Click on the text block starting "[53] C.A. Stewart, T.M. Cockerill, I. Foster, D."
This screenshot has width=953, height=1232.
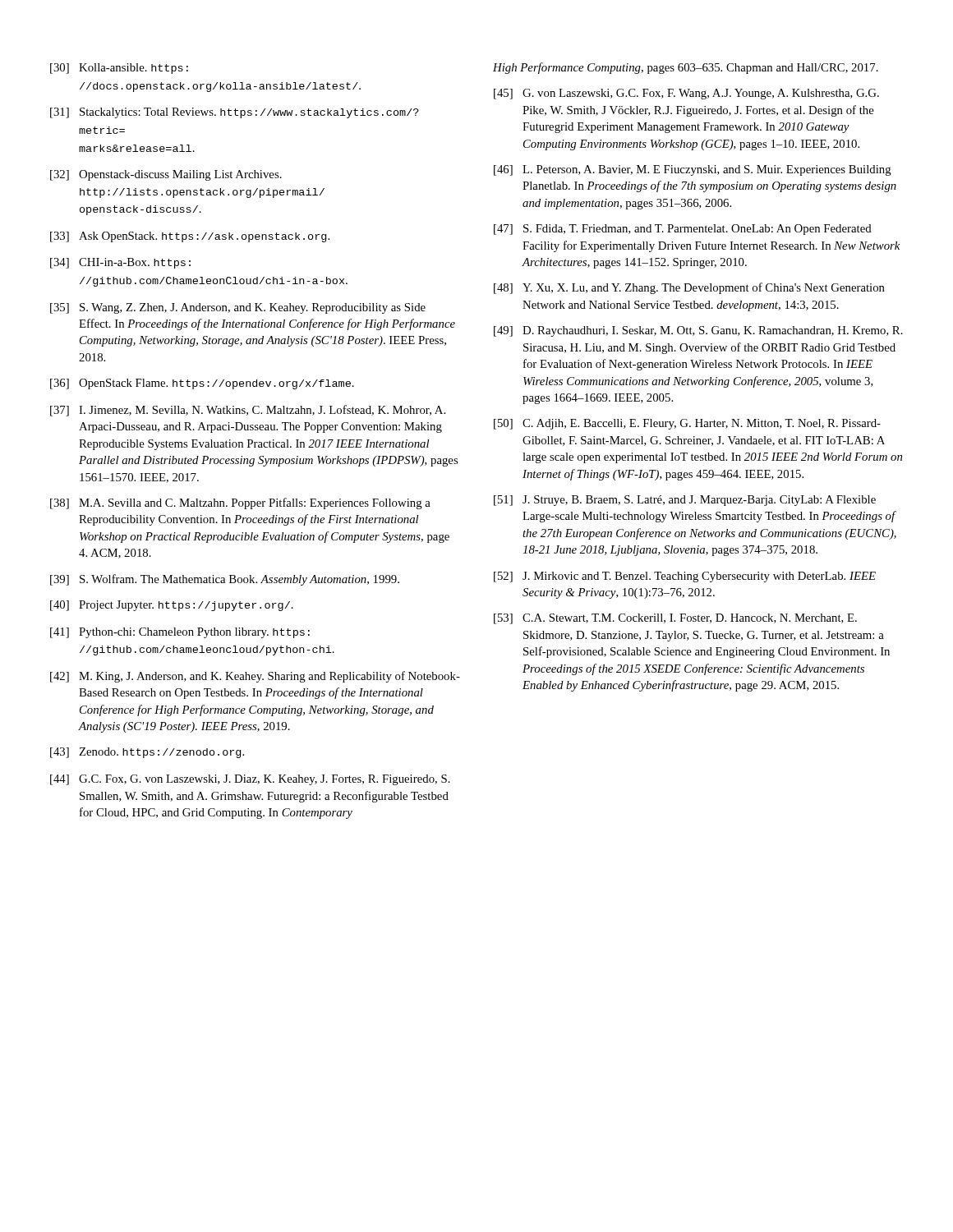pos(698,652)
